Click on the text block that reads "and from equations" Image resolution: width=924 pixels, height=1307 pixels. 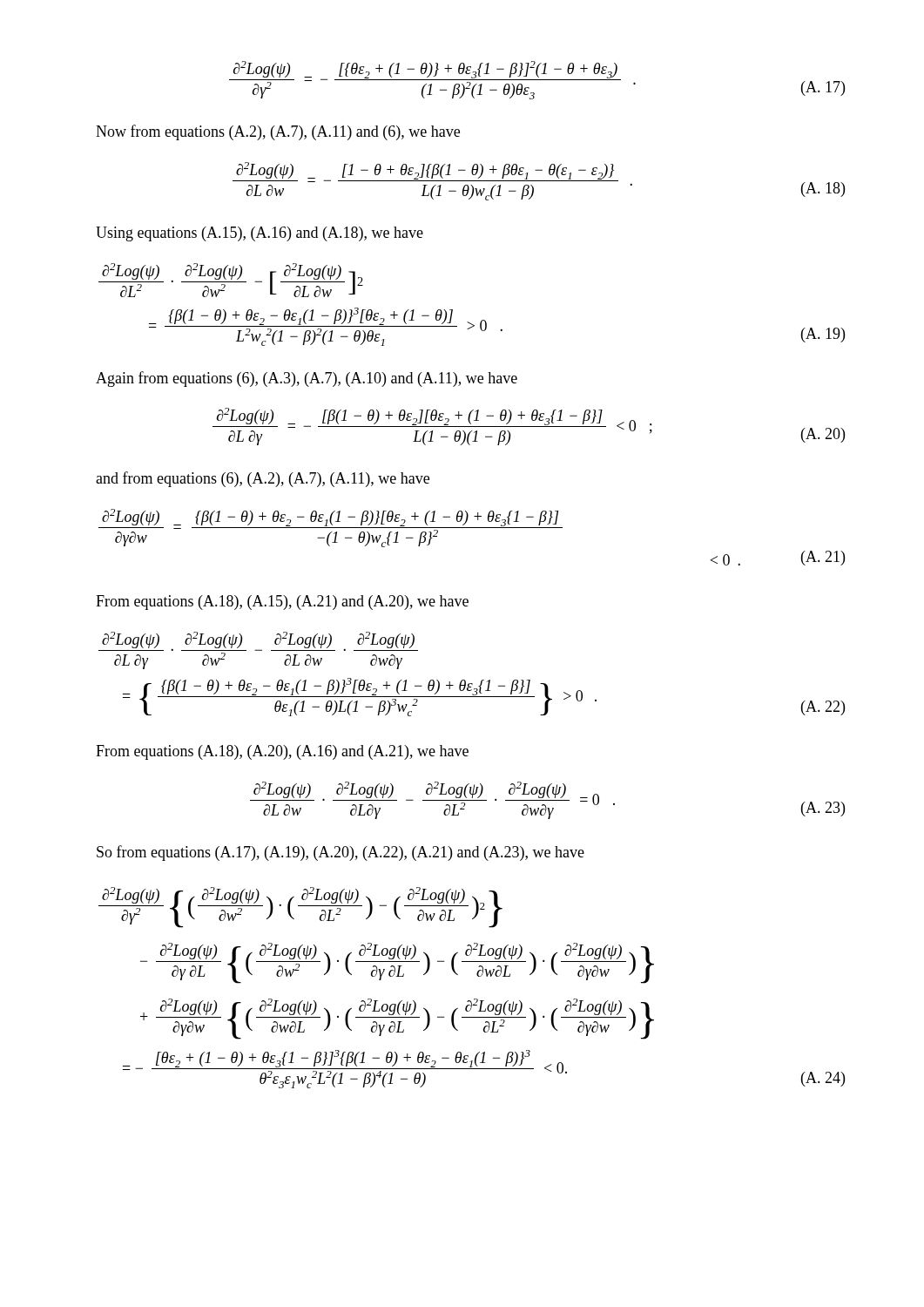coord(263,479)
